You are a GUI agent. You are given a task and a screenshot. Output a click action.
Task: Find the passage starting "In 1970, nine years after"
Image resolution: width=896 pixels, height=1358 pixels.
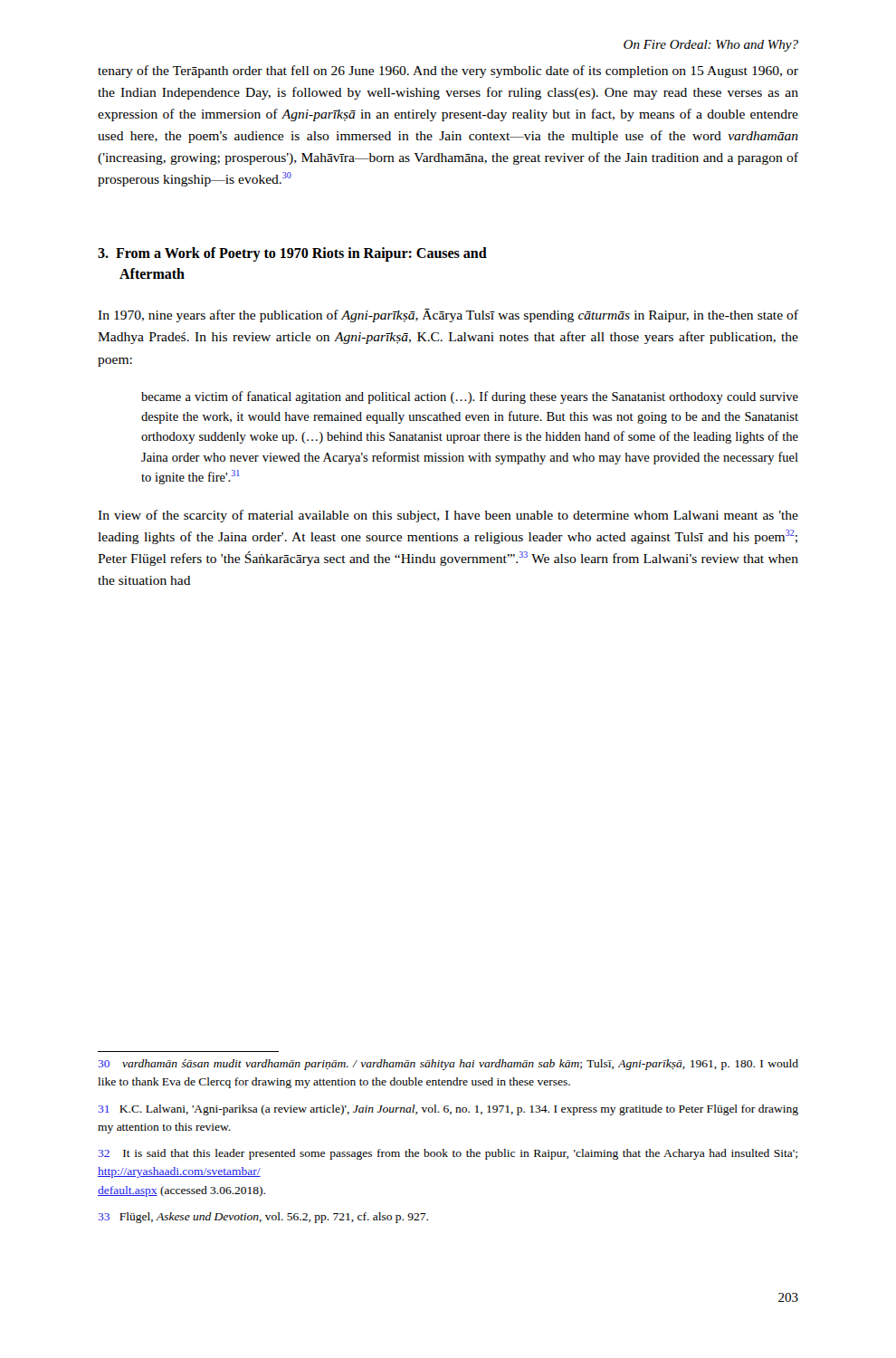click(448, 337)
